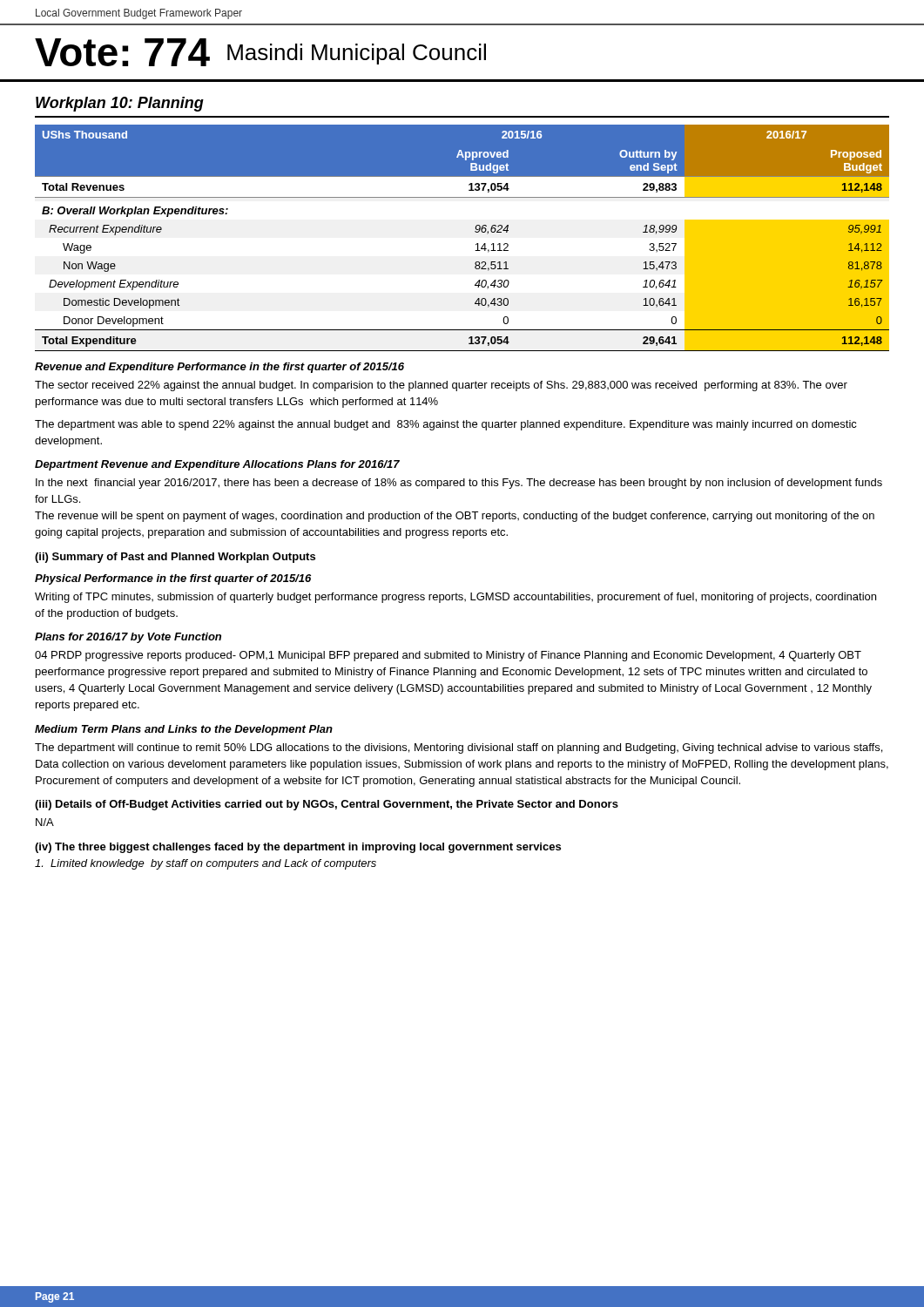Screen dimensions: 1307x924
Task: Locate the text block that says "04 PRDP progressive"
Action: 462,681
